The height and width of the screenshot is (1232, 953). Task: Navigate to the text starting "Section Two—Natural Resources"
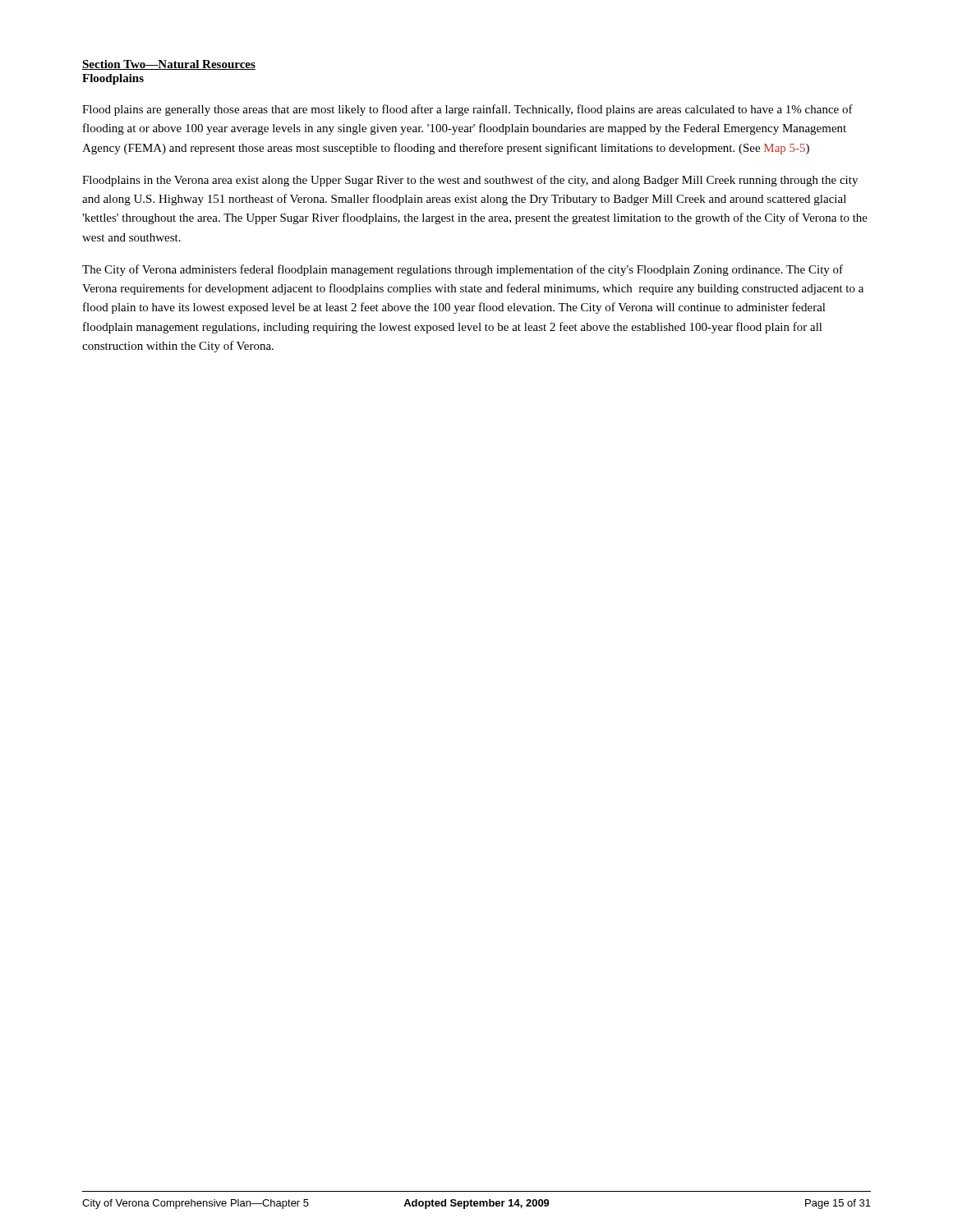(x=169, y=65)
